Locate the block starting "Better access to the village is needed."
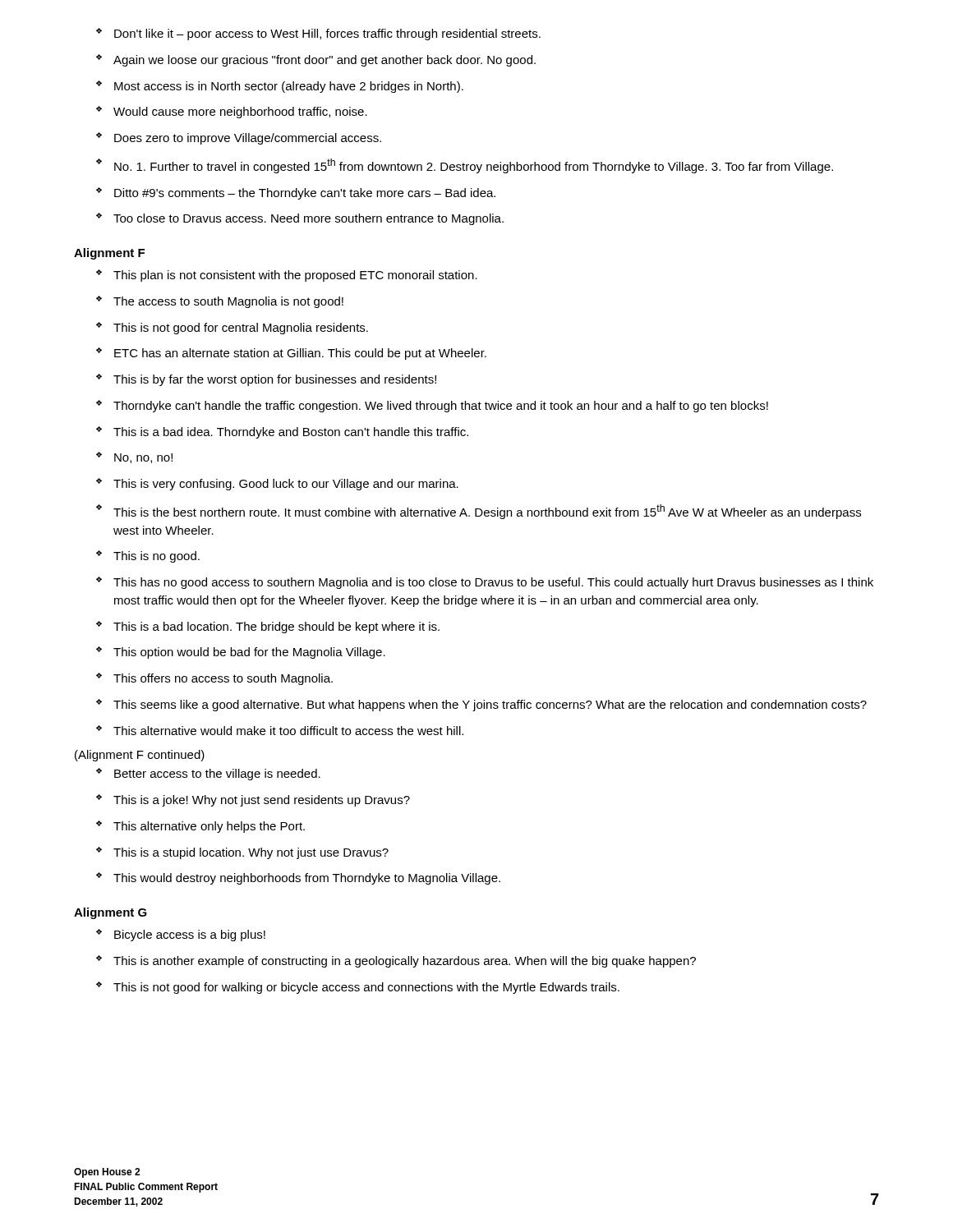The image size is (953, 1232). (x=208, y=774)
